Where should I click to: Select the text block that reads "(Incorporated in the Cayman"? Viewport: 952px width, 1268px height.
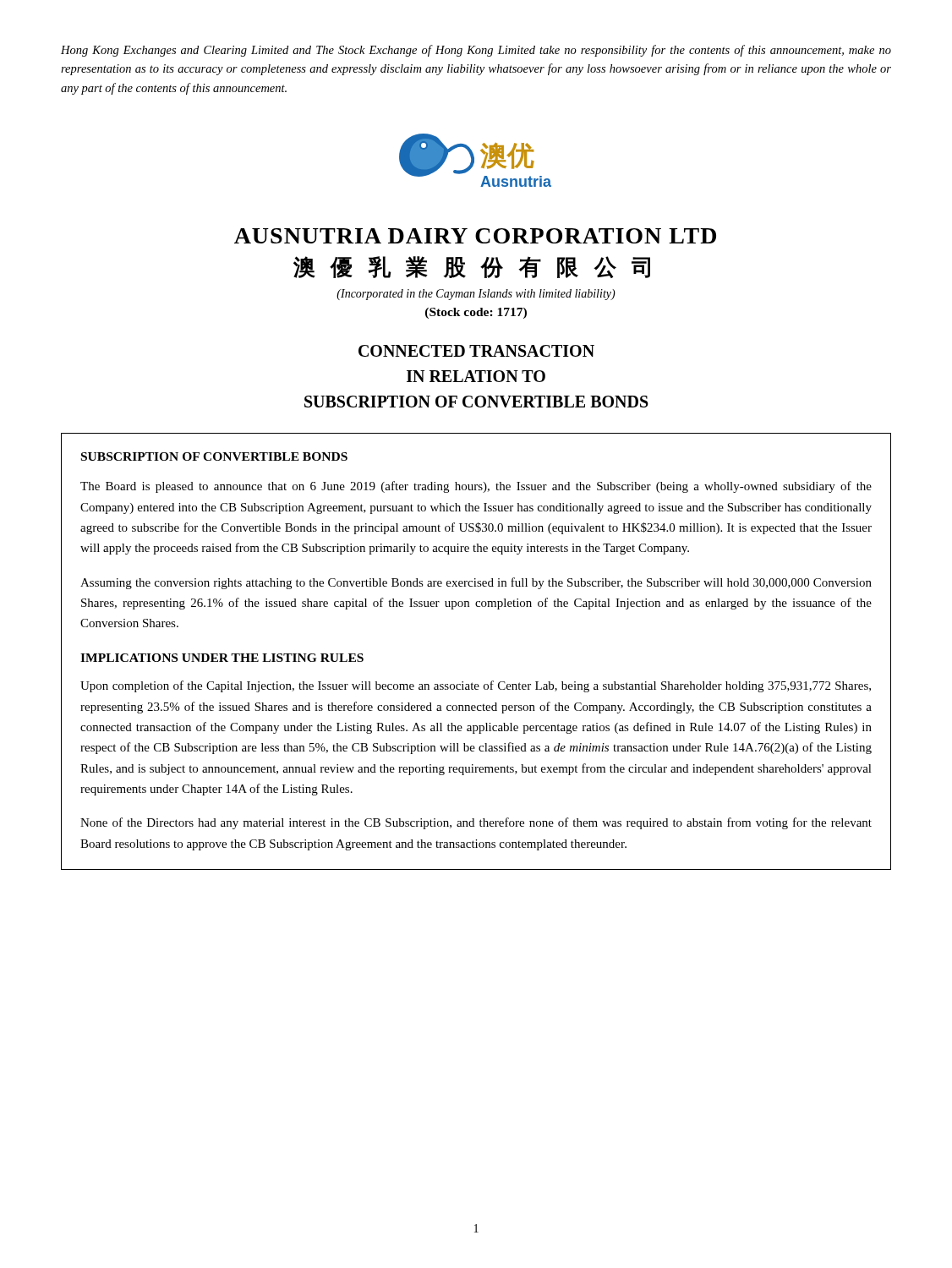pyautogui.click(x=476, y=294)
